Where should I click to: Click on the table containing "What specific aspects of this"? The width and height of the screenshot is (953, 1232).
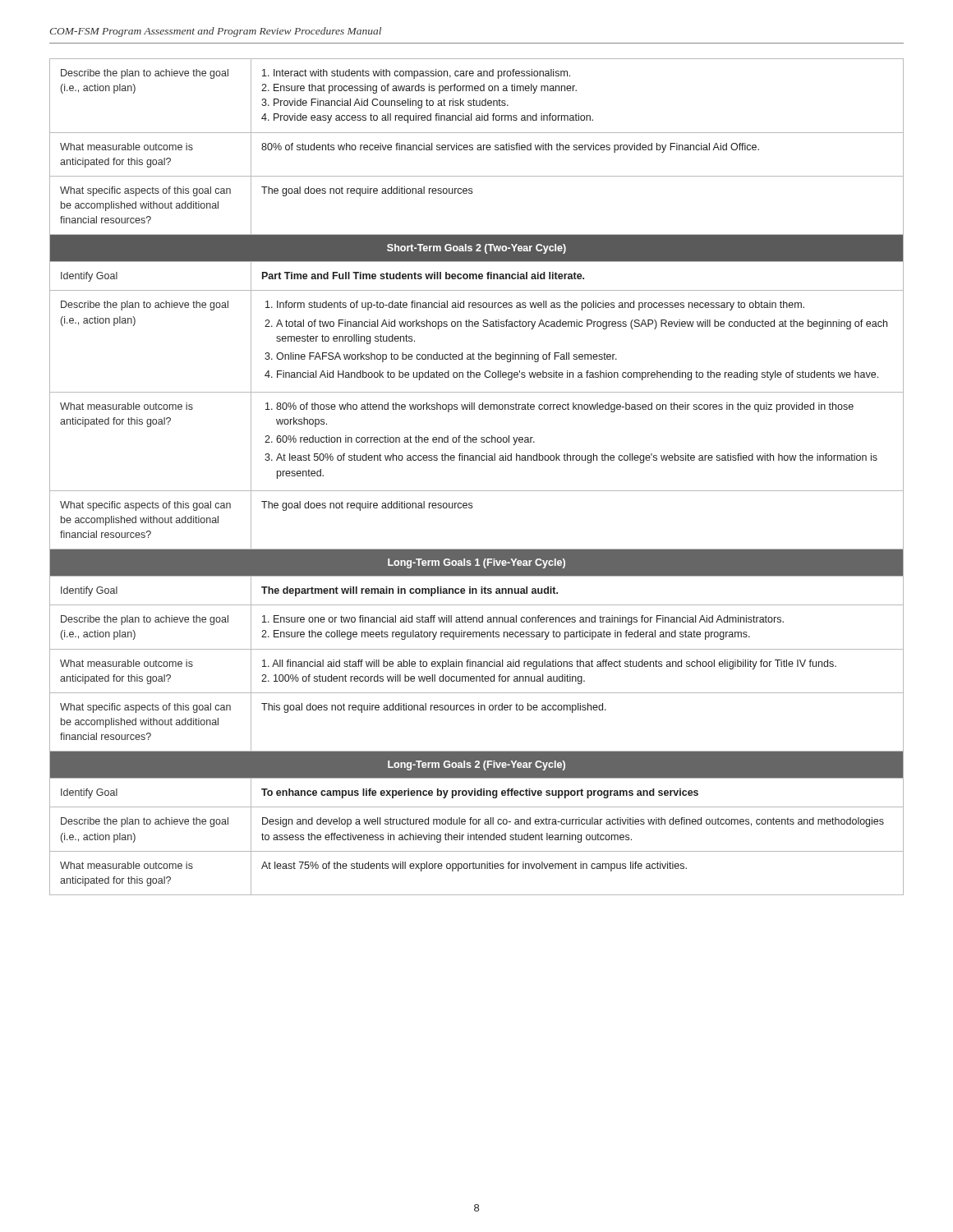pyautogui.click(x=476, y=477)
